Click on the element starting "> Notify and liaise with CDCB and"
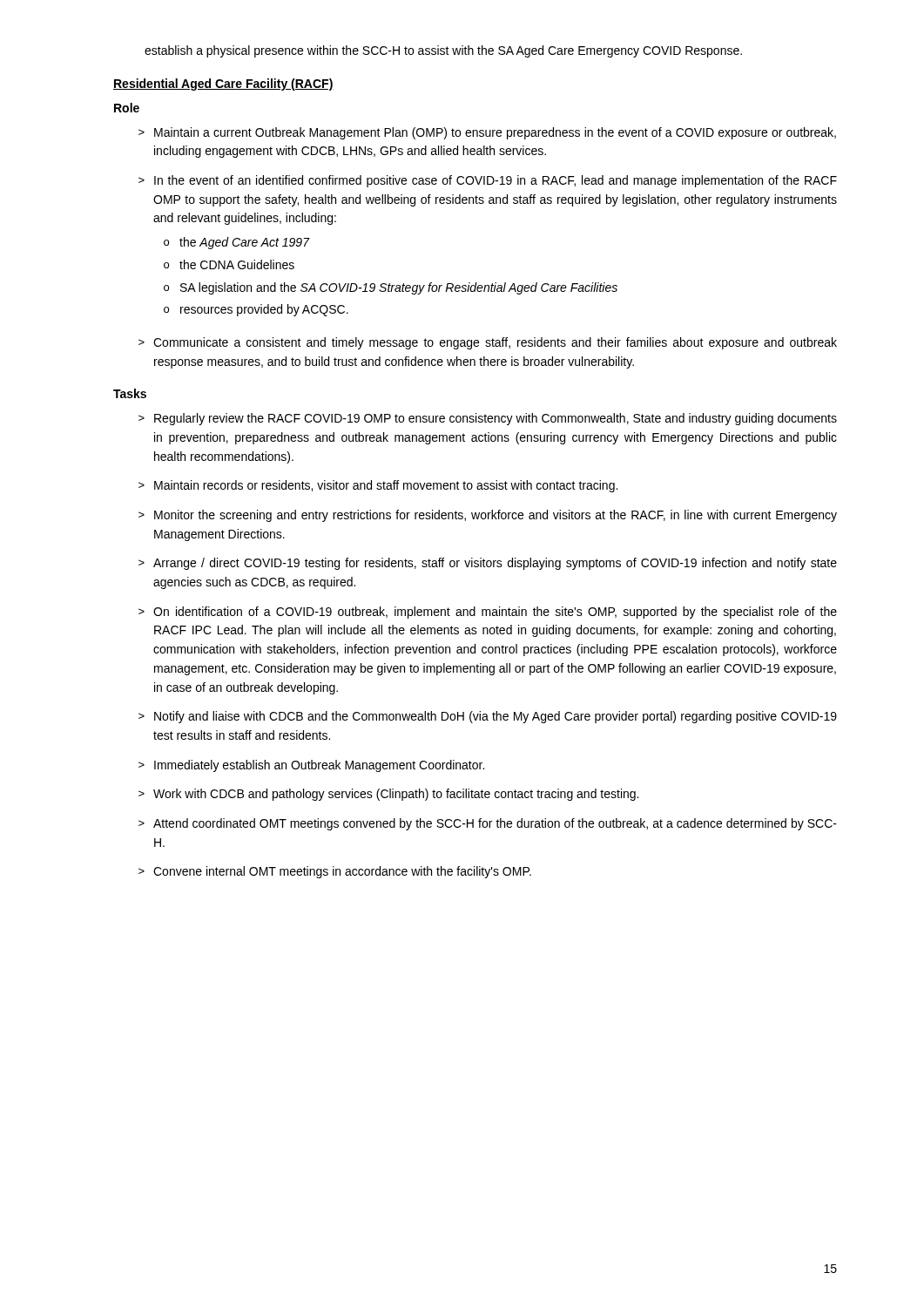 tap(475, 727)
